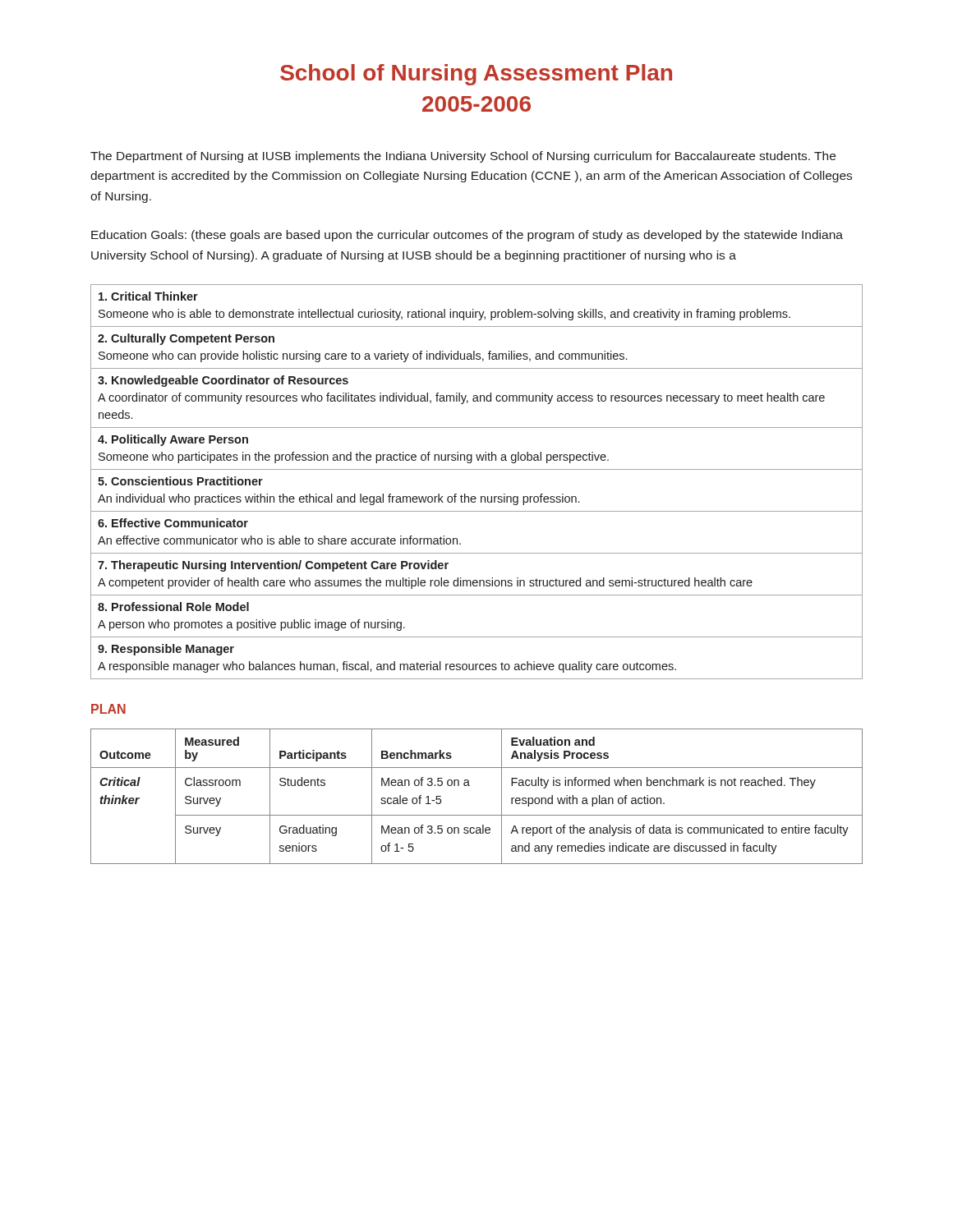Find the table that mentions "1. Critical Thinker Someone"
Screen dimensions: 1232x953
coord(476,481)
